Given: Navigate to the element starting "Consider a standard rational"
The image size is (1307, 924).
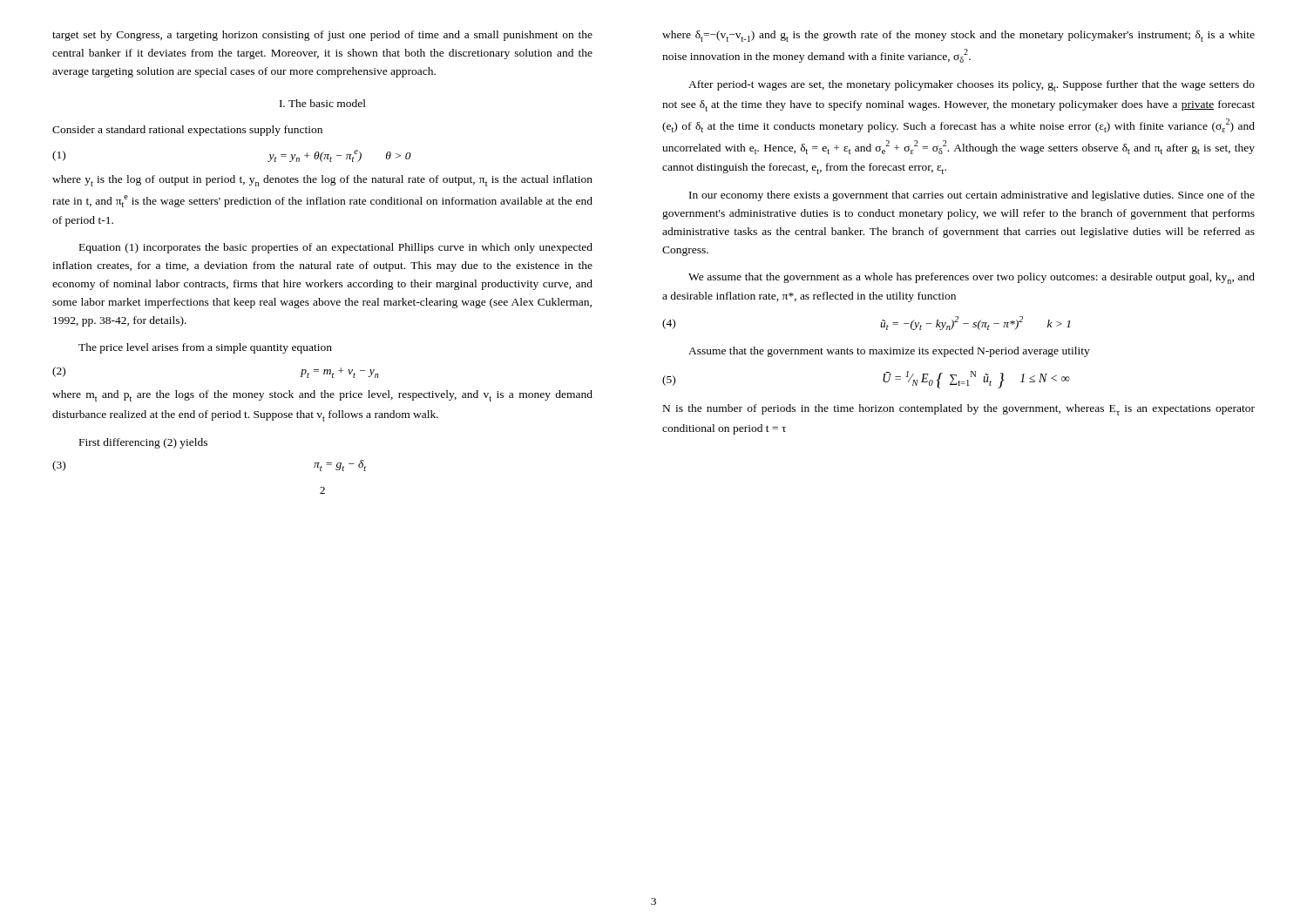Looking at the screenshot, I should click(x=322, y=130).
